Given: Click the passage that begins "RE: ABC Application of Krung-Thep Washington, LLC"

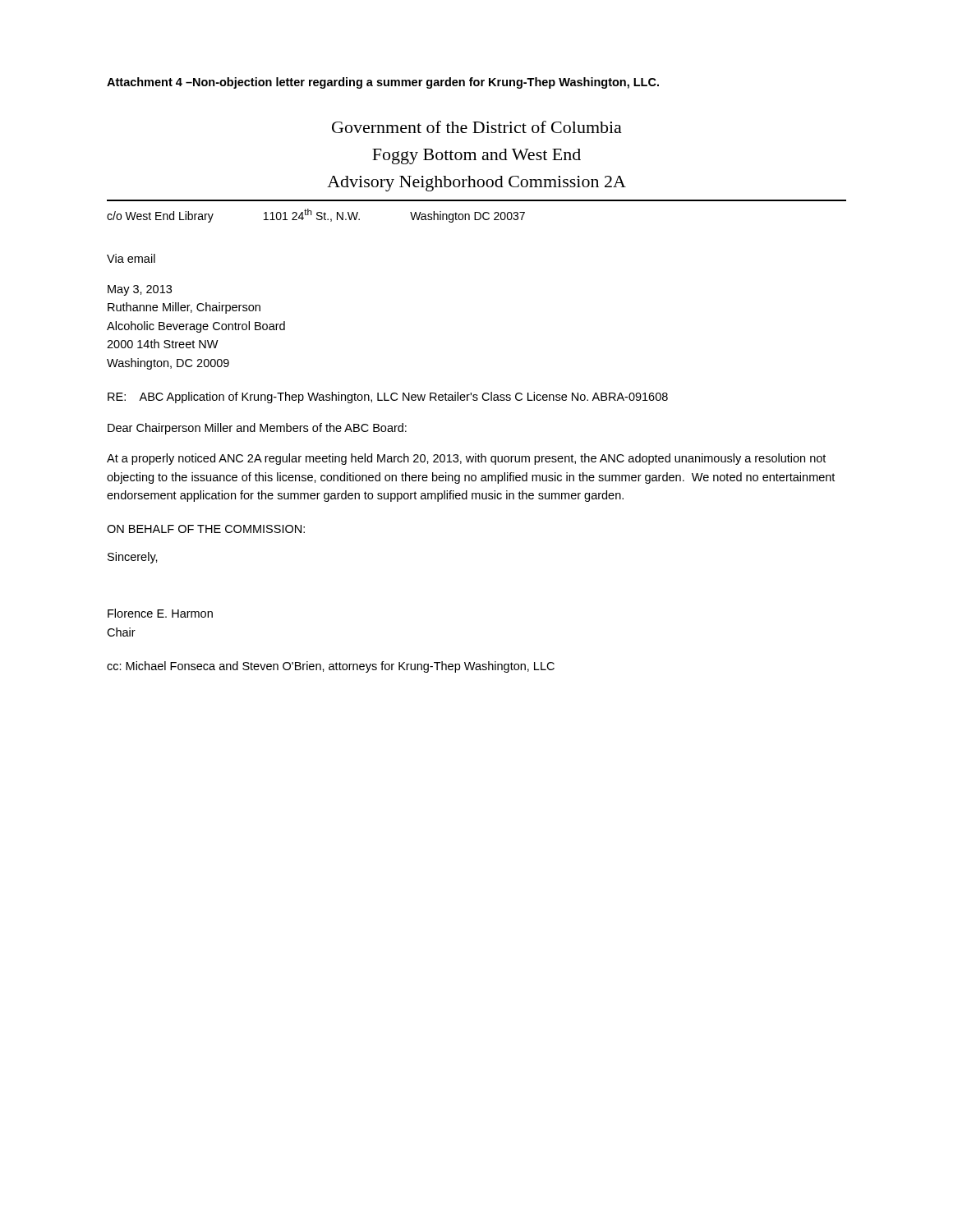Looking at the screenshot, I should pos(387,397).
